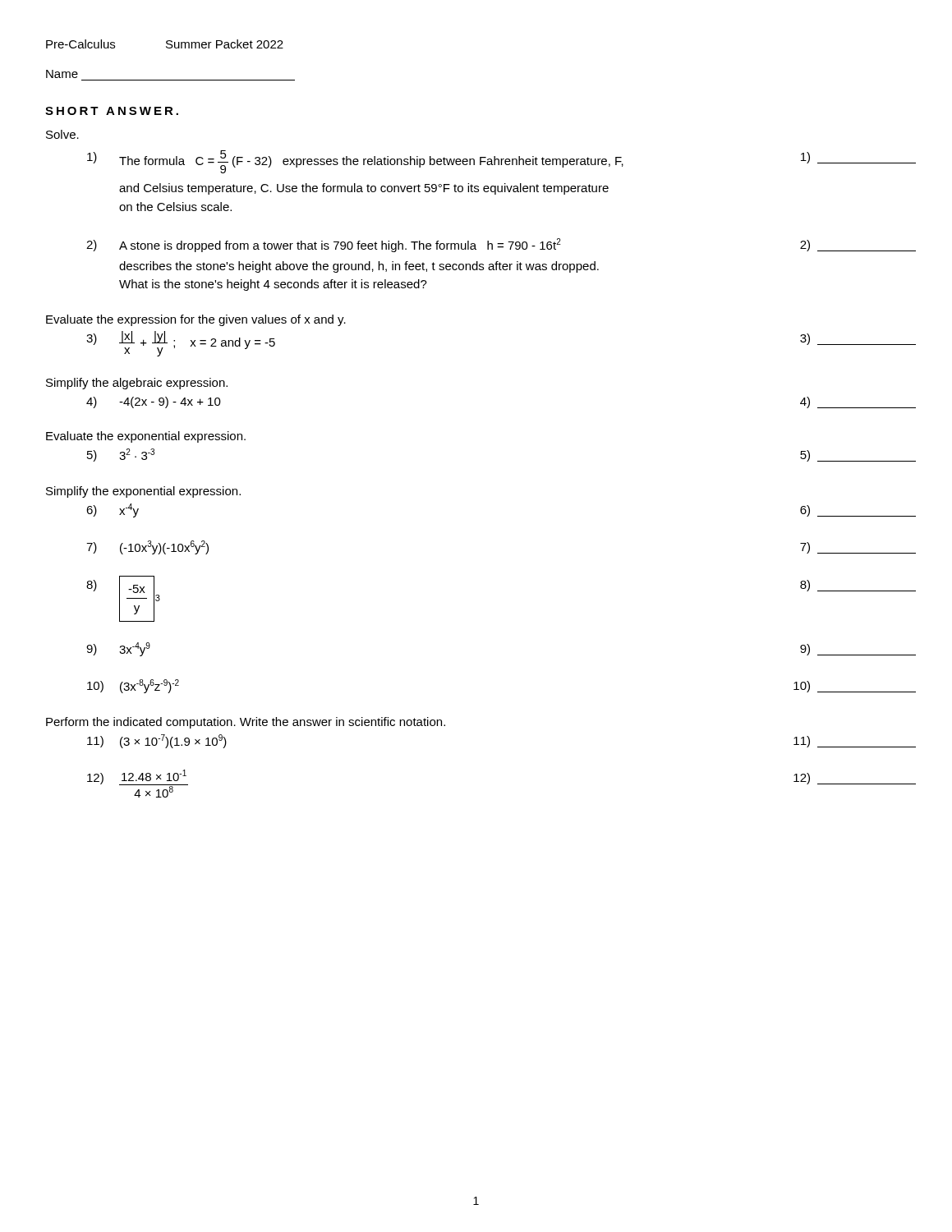
Task: Select the list item with the text "1) The formula C ="
Action: click(x=501, y=182)
